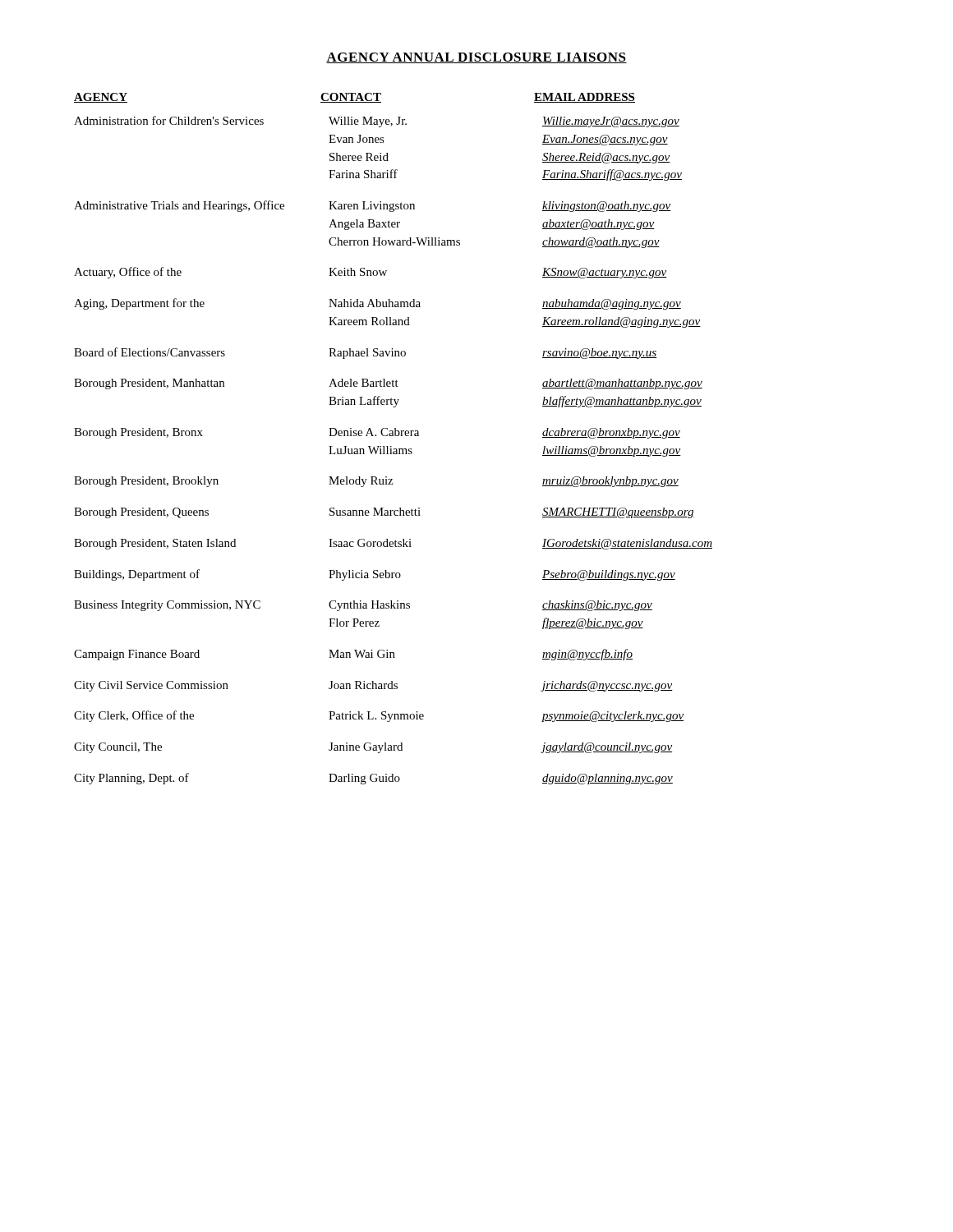
Task: Locate the text "AGENCY ANNUAL DISCLOSURE LIAISONS"
Action: (476, 57)
